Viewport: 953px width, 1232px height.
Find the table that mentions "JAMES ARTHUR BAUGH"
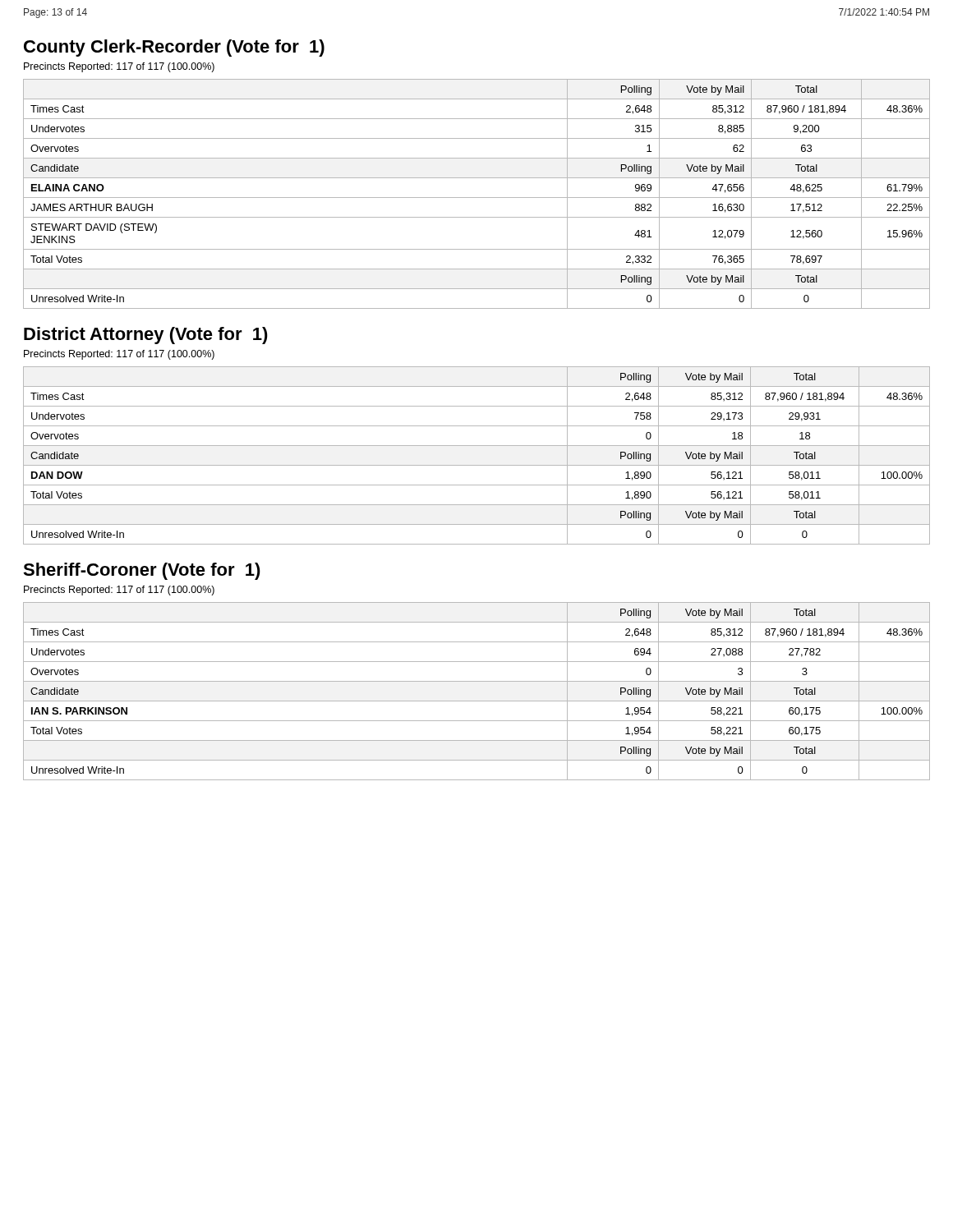pyautogui.click(x=476, y=194)
